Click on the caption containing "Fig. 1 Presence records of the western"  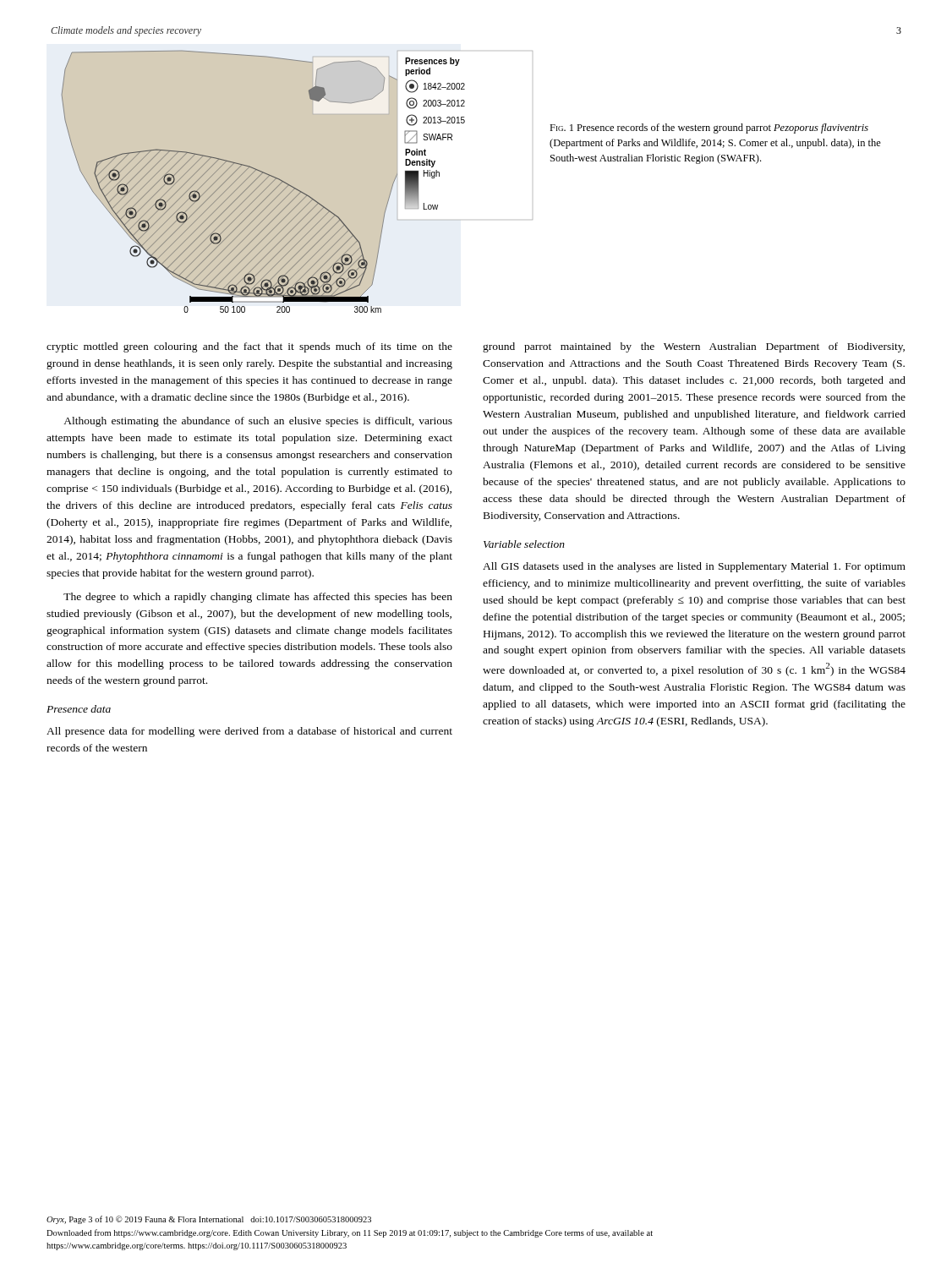715,143
